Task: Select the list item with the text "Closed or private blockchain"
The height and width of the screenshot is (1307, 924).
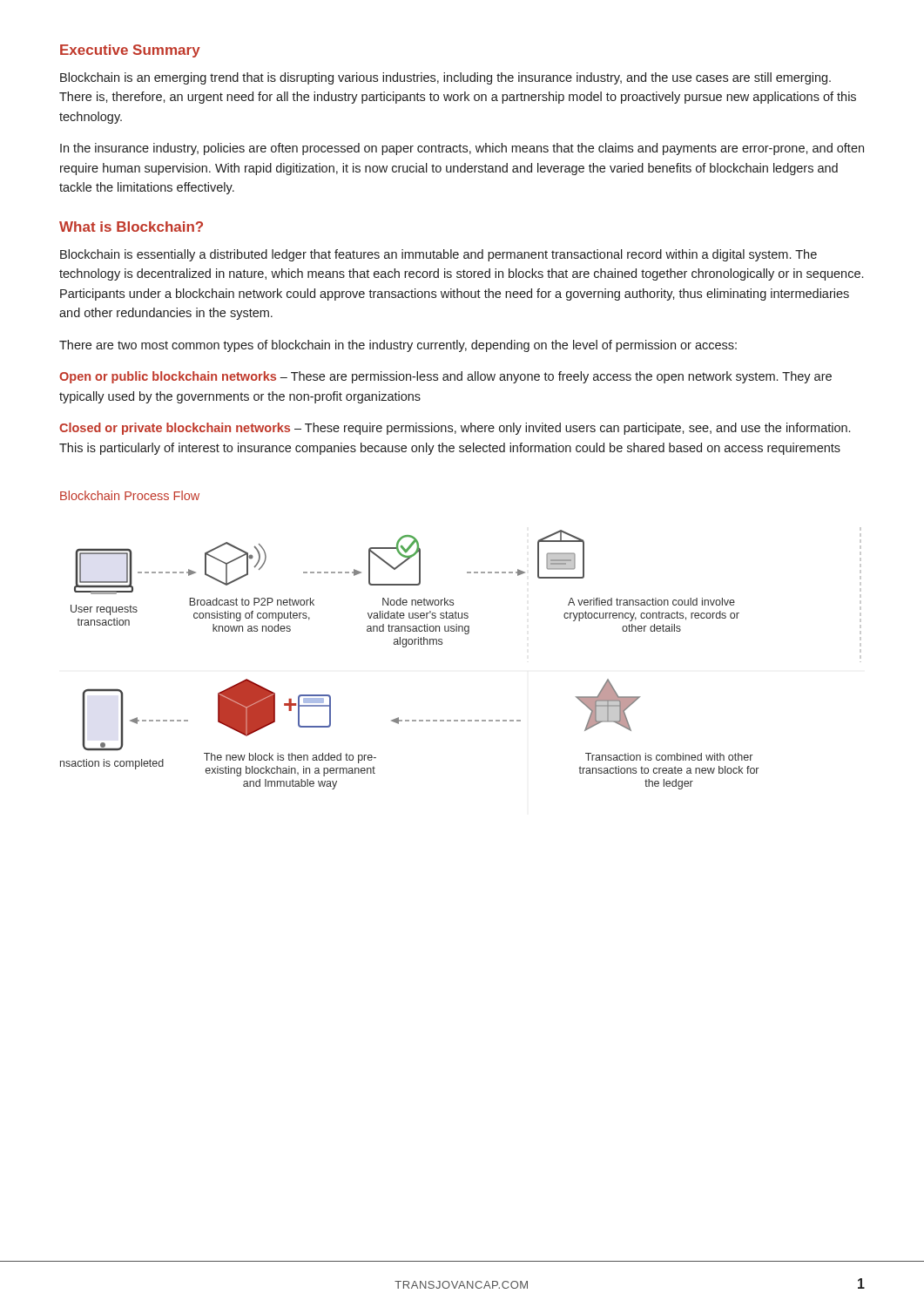Action: 455,438
